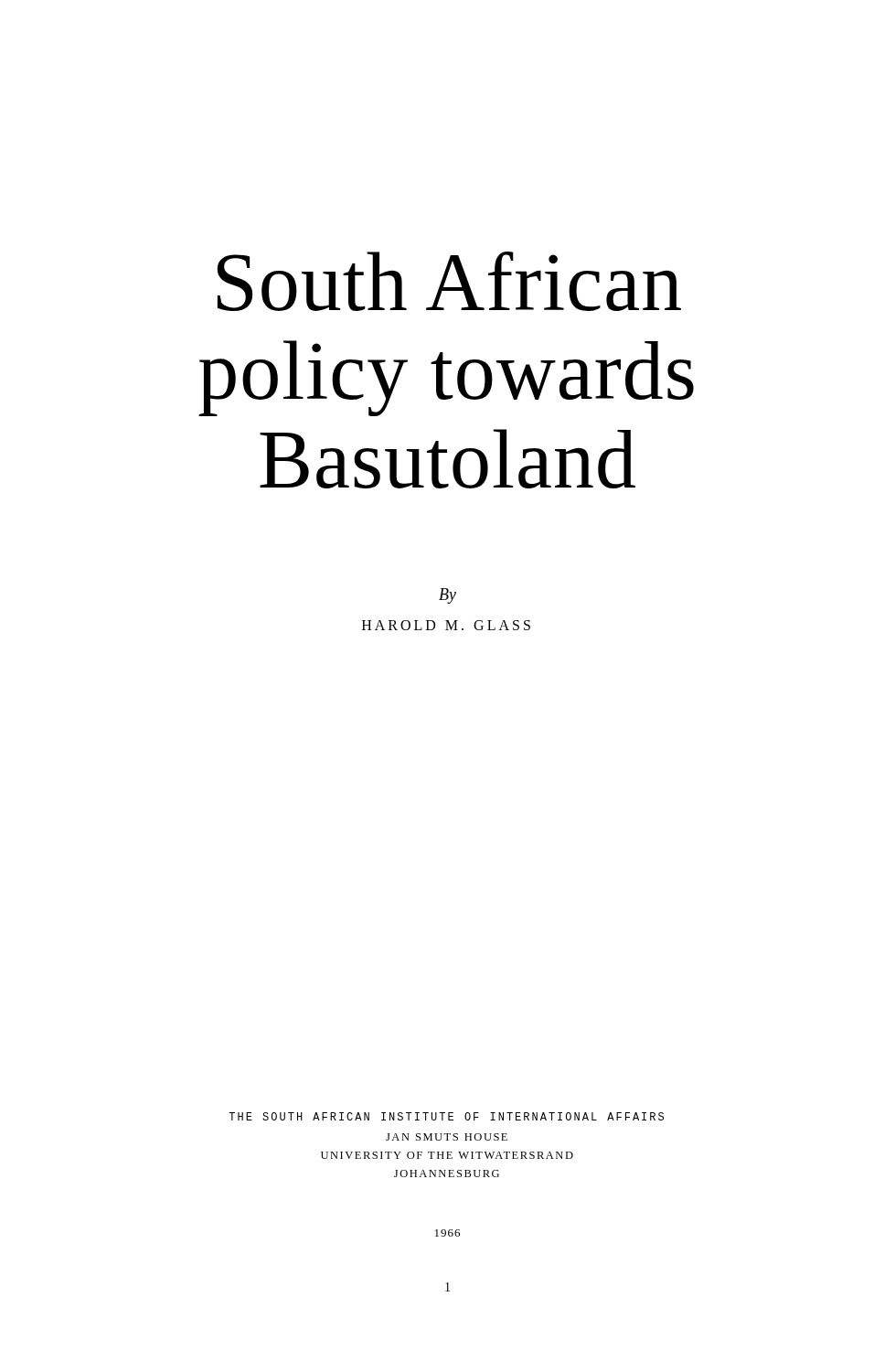The height and width of the screenshot is (1372, 895).
Task: Where is the passage that starts "THE SOUTH AFRICAN"?
Action: (448, 1147)
